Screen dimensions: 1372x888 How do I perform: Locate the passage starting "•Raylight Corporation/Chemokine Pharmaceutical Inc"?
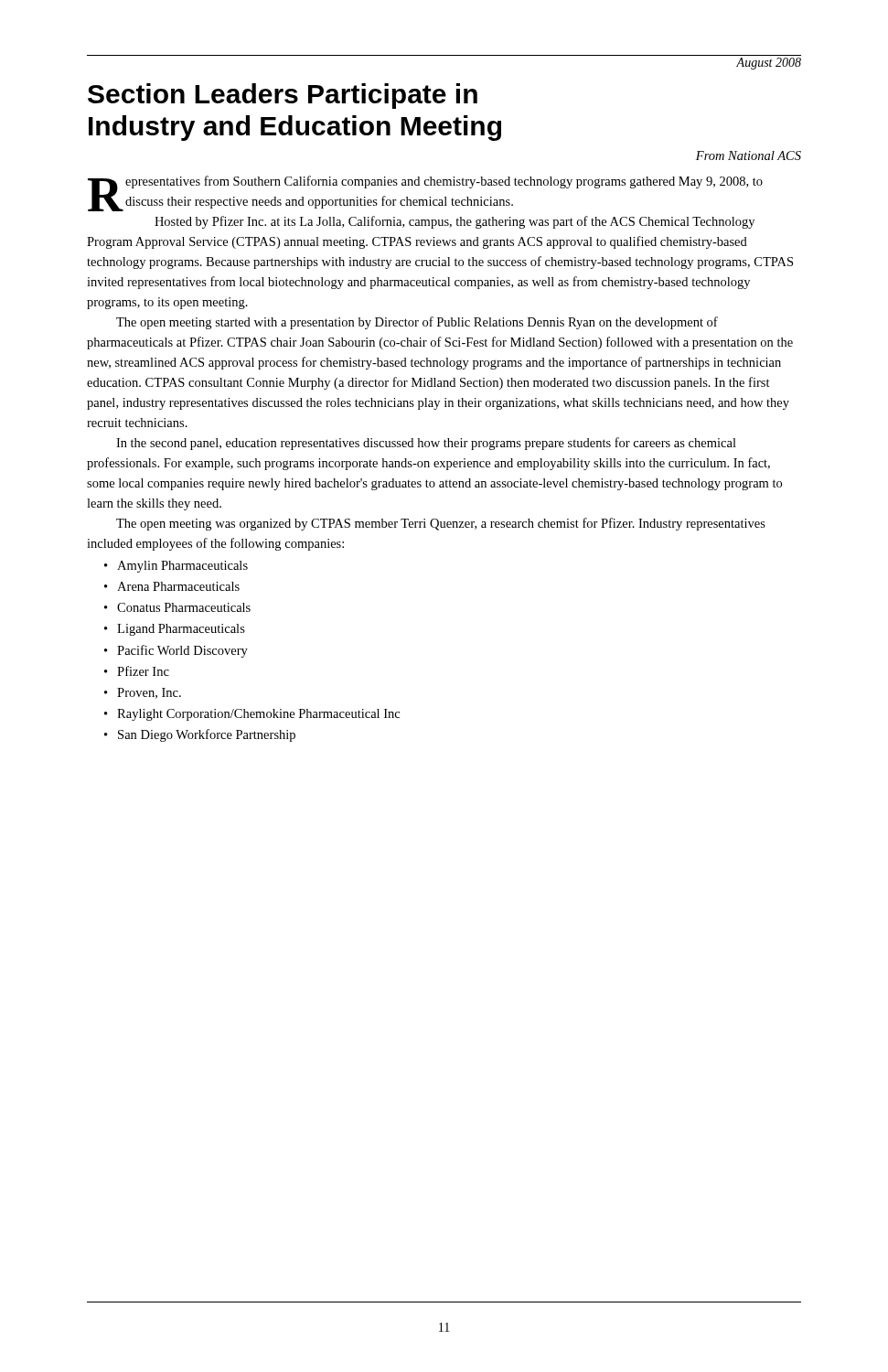(x=252, y=713)
